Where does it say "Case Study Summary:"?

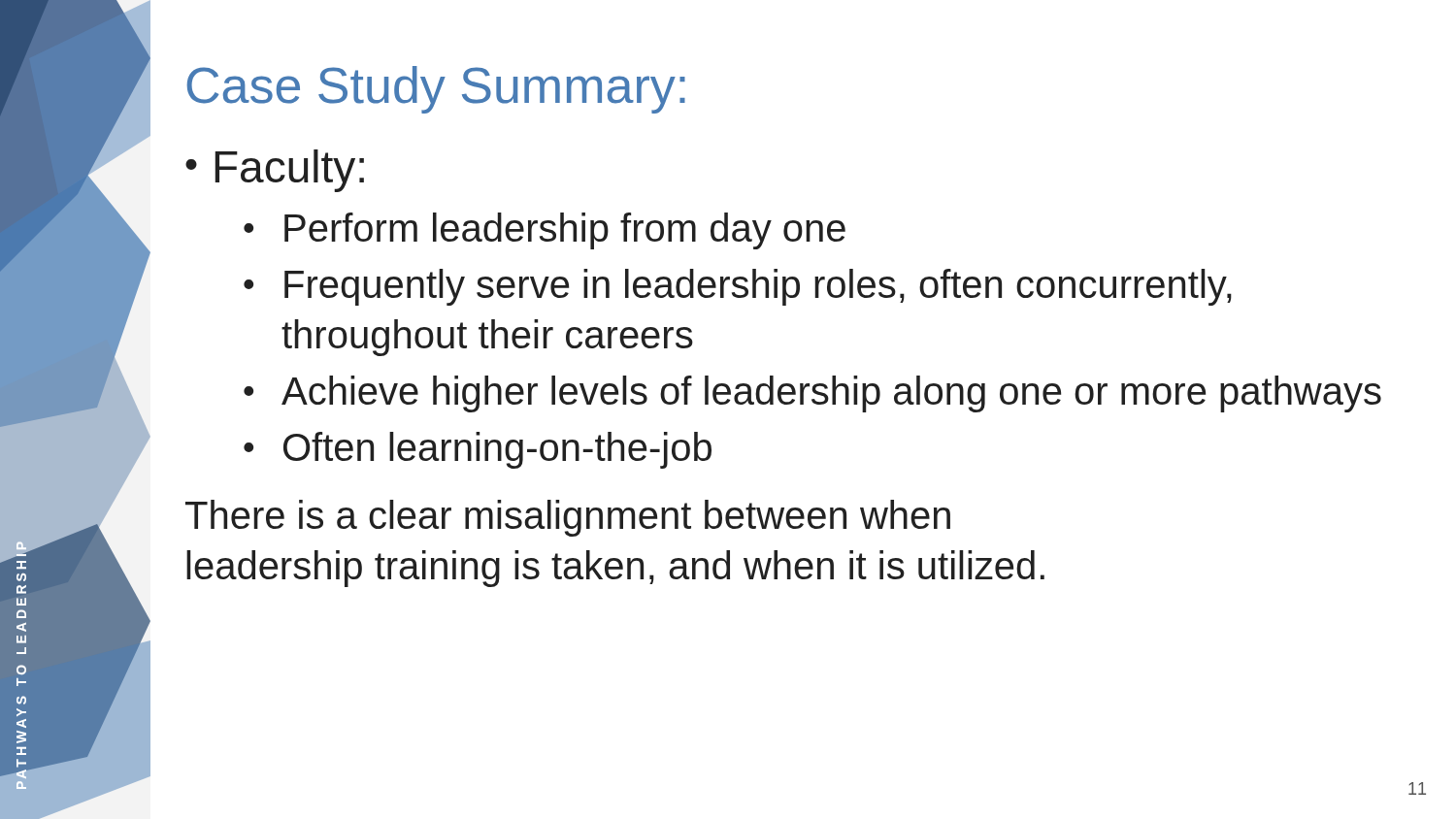pyautogui.click(x=437, y=86)
